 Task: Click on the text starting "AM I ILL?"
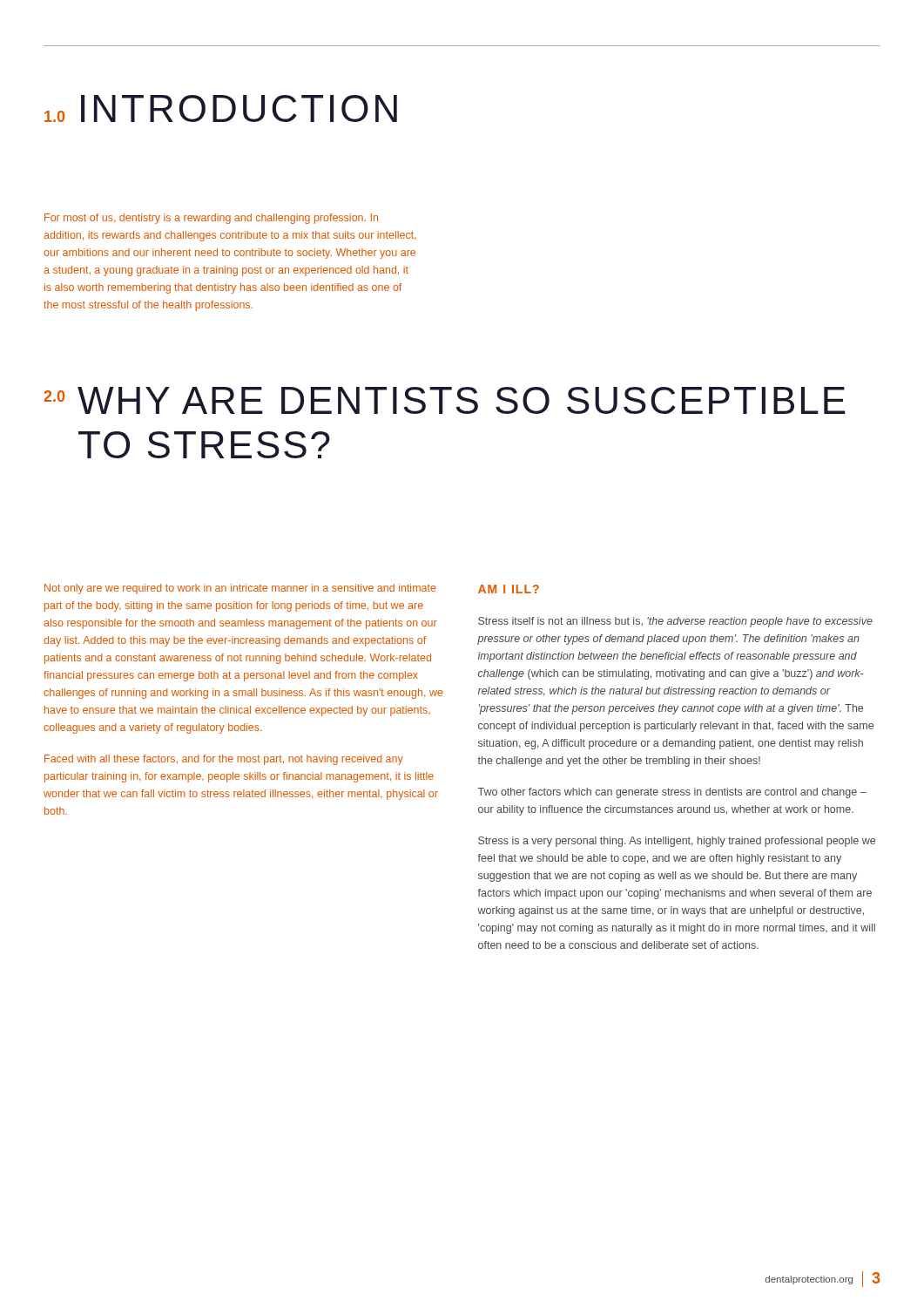(509, 589)
